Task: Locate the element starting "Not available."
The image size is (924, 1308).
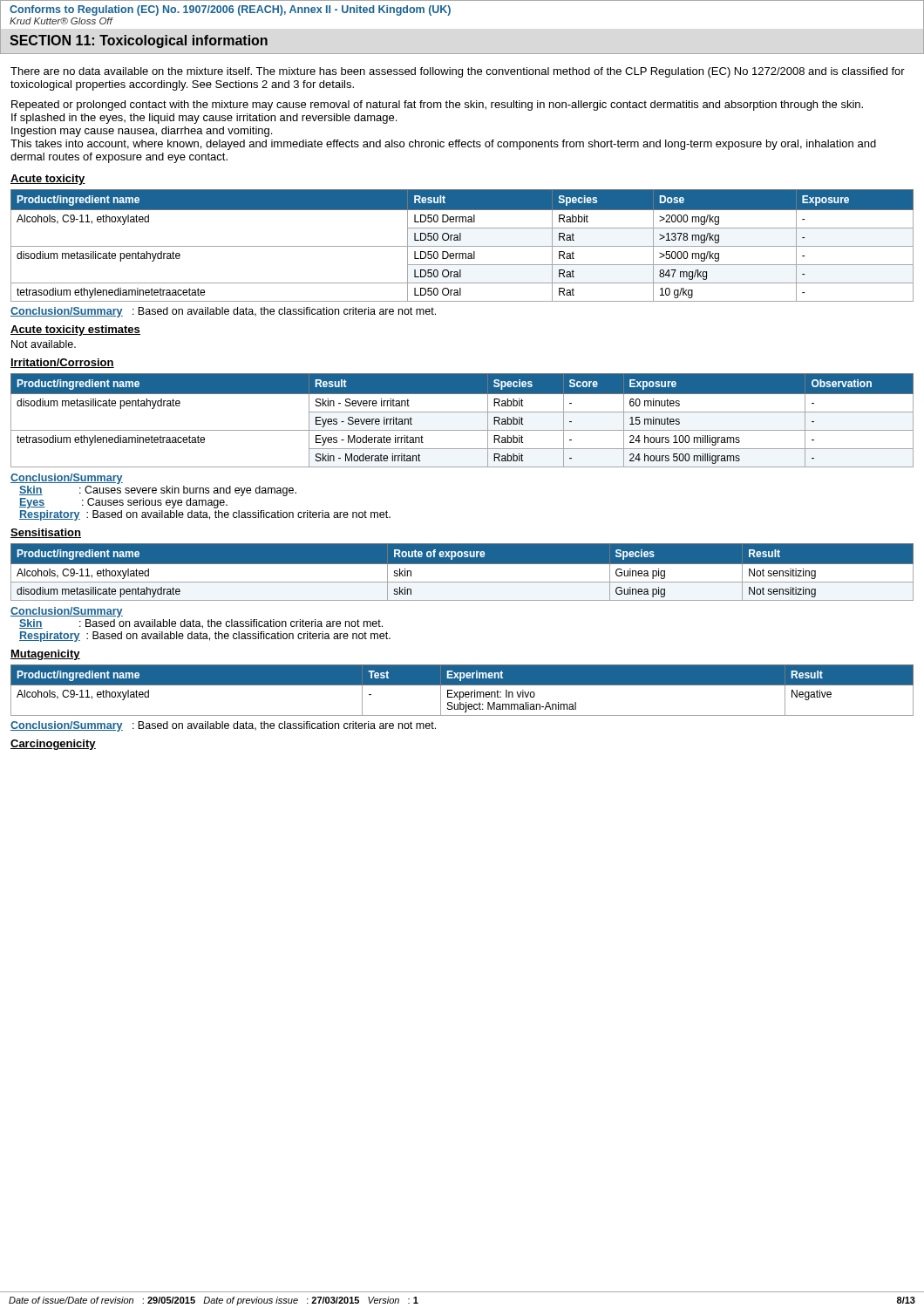Action: point(43,344)
